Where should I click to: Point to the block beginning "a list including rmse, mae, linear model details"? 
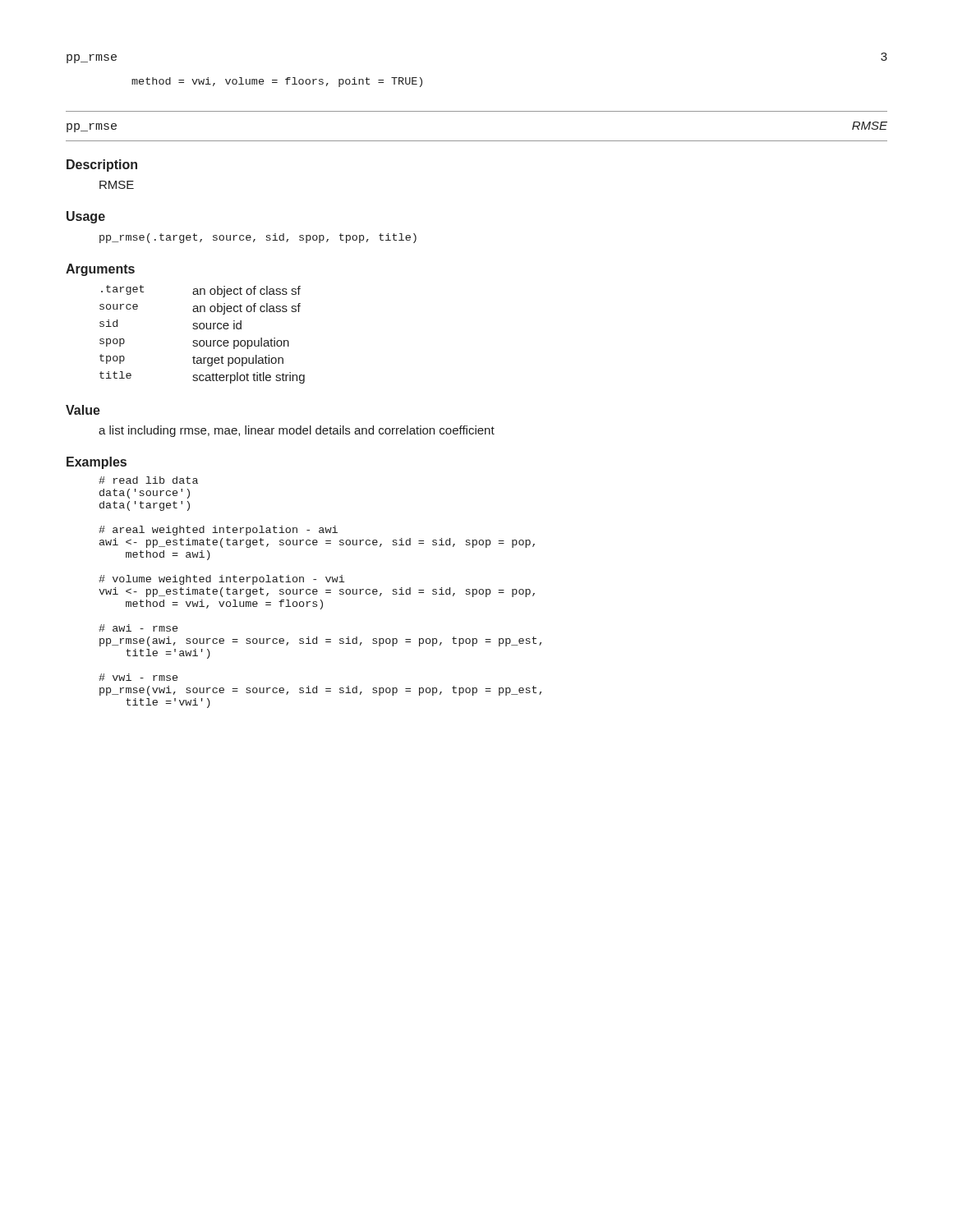tap(296, 430)
